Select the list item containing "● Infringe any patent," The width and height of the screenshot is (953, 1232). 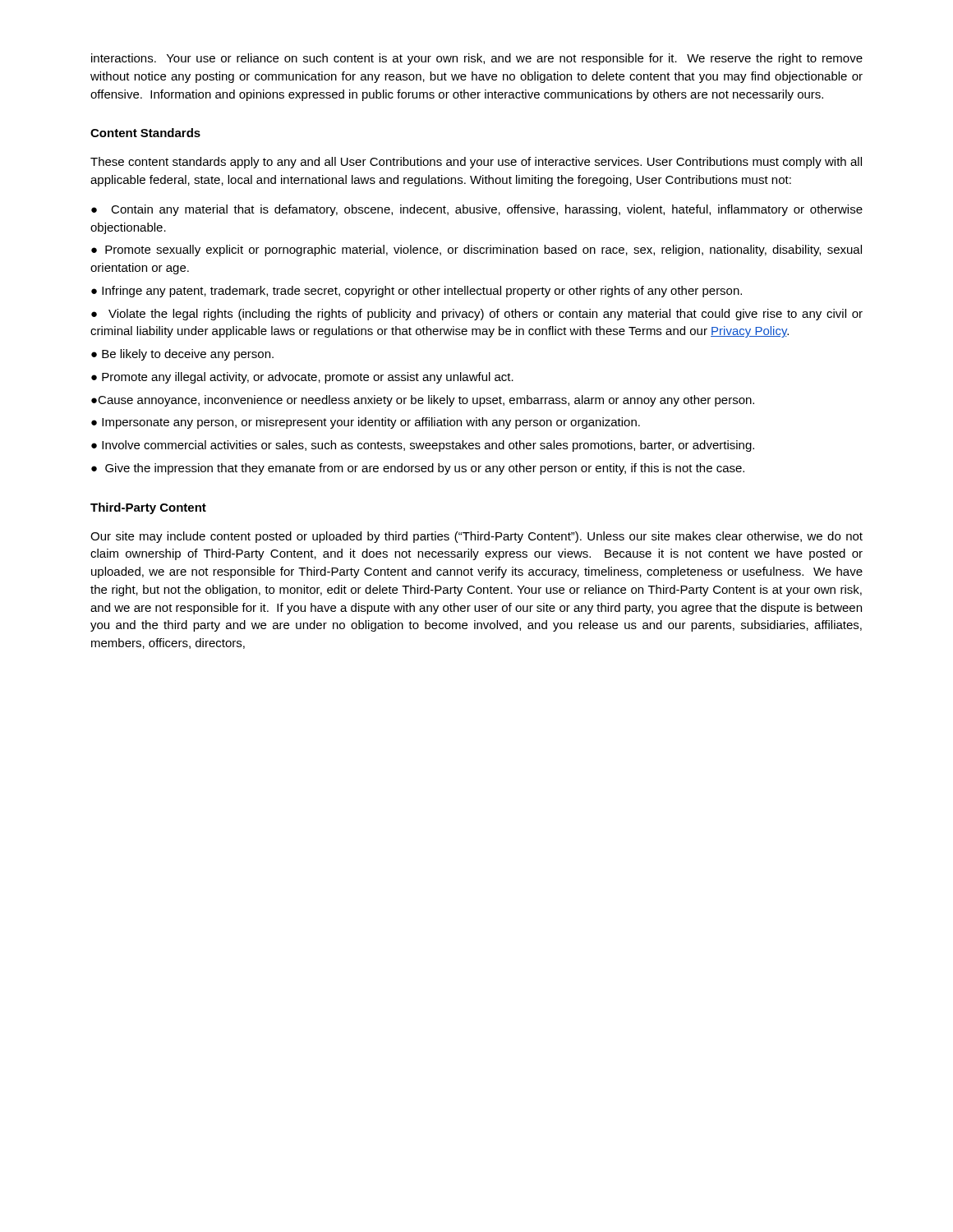(417, 290)
